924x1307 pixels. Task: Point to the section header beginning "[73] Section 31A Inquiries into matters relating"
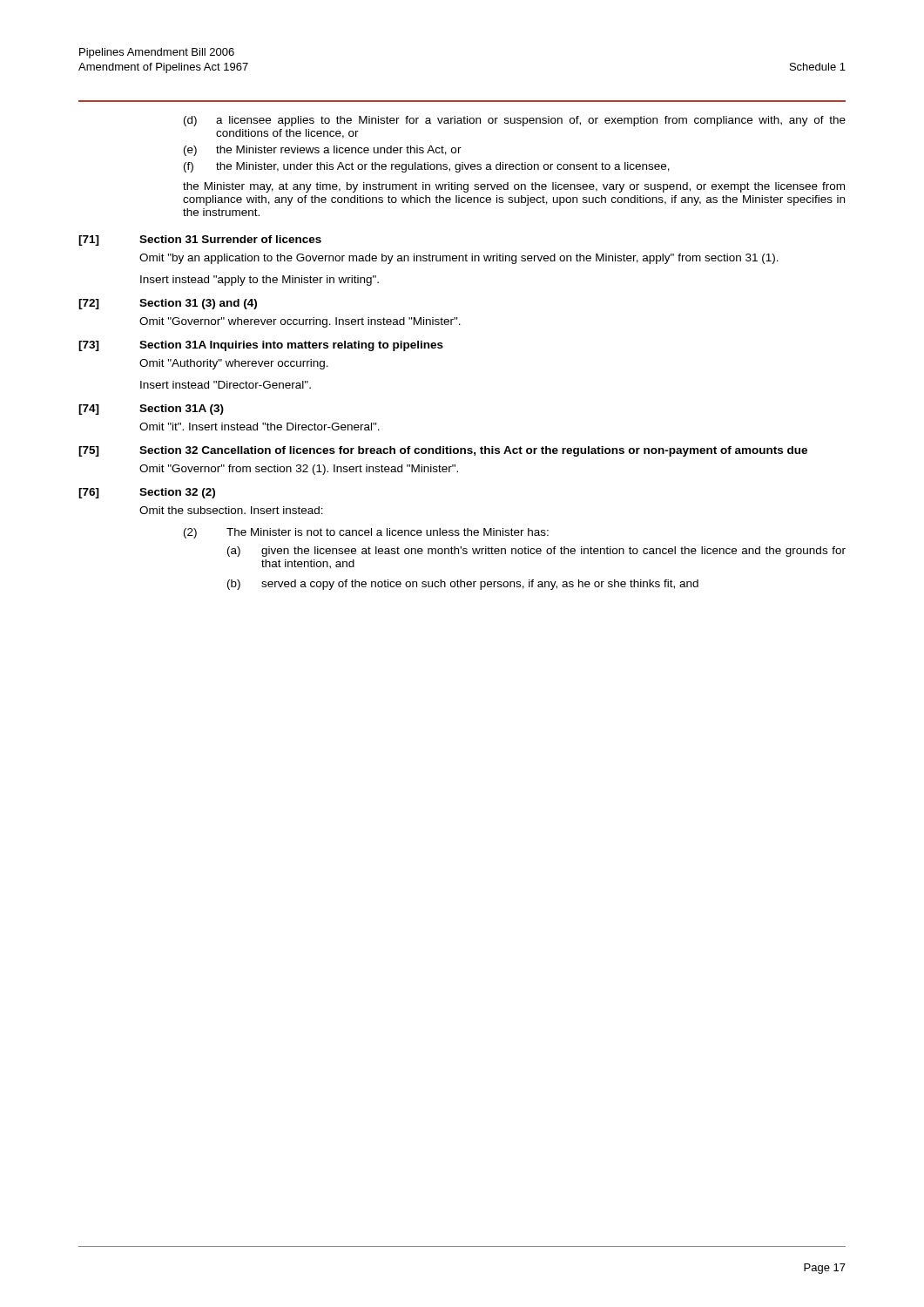point(261,346)
